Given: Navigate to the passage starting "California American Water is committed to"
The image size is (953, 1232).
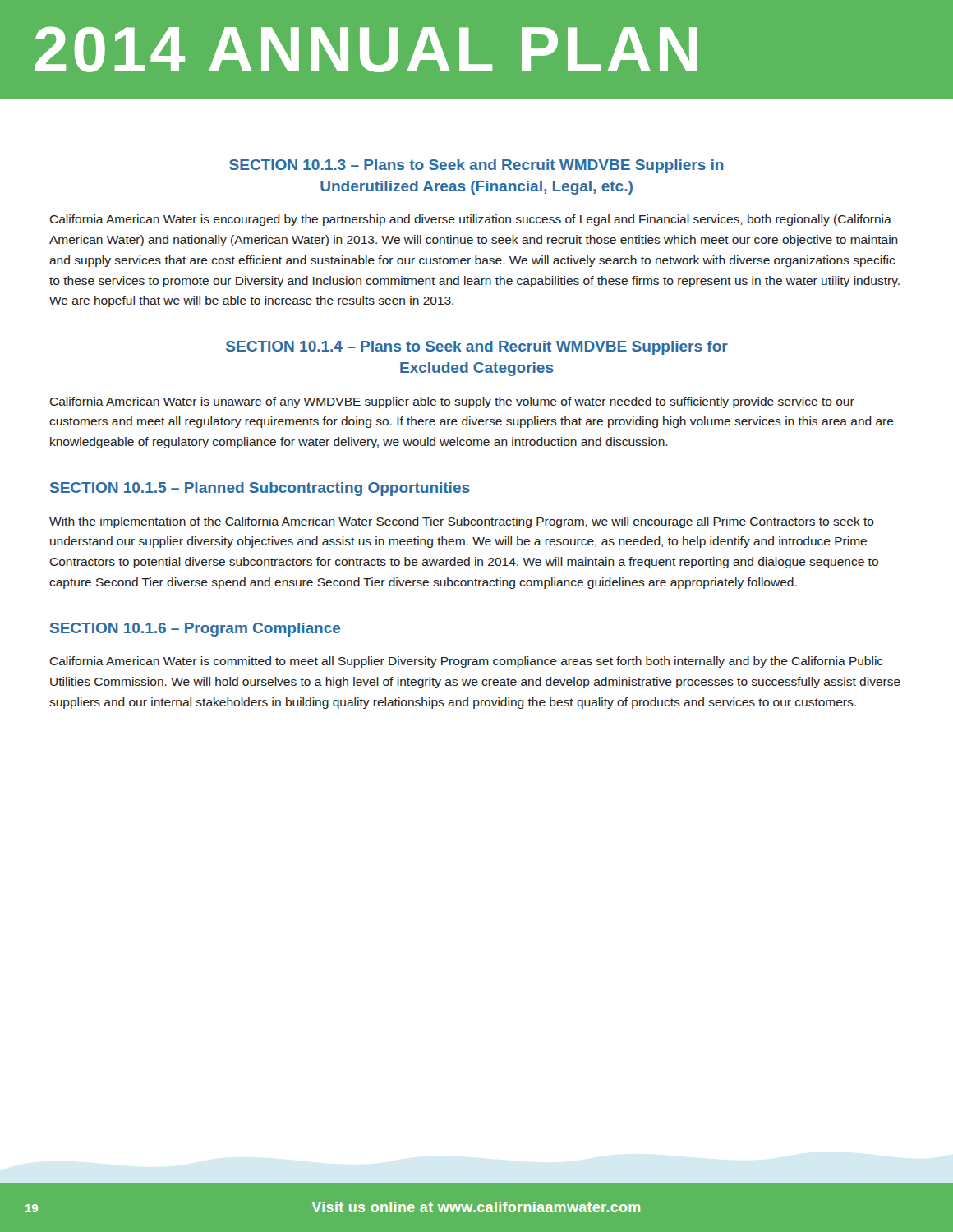Looking at the screenshot, I should point(475,681).
